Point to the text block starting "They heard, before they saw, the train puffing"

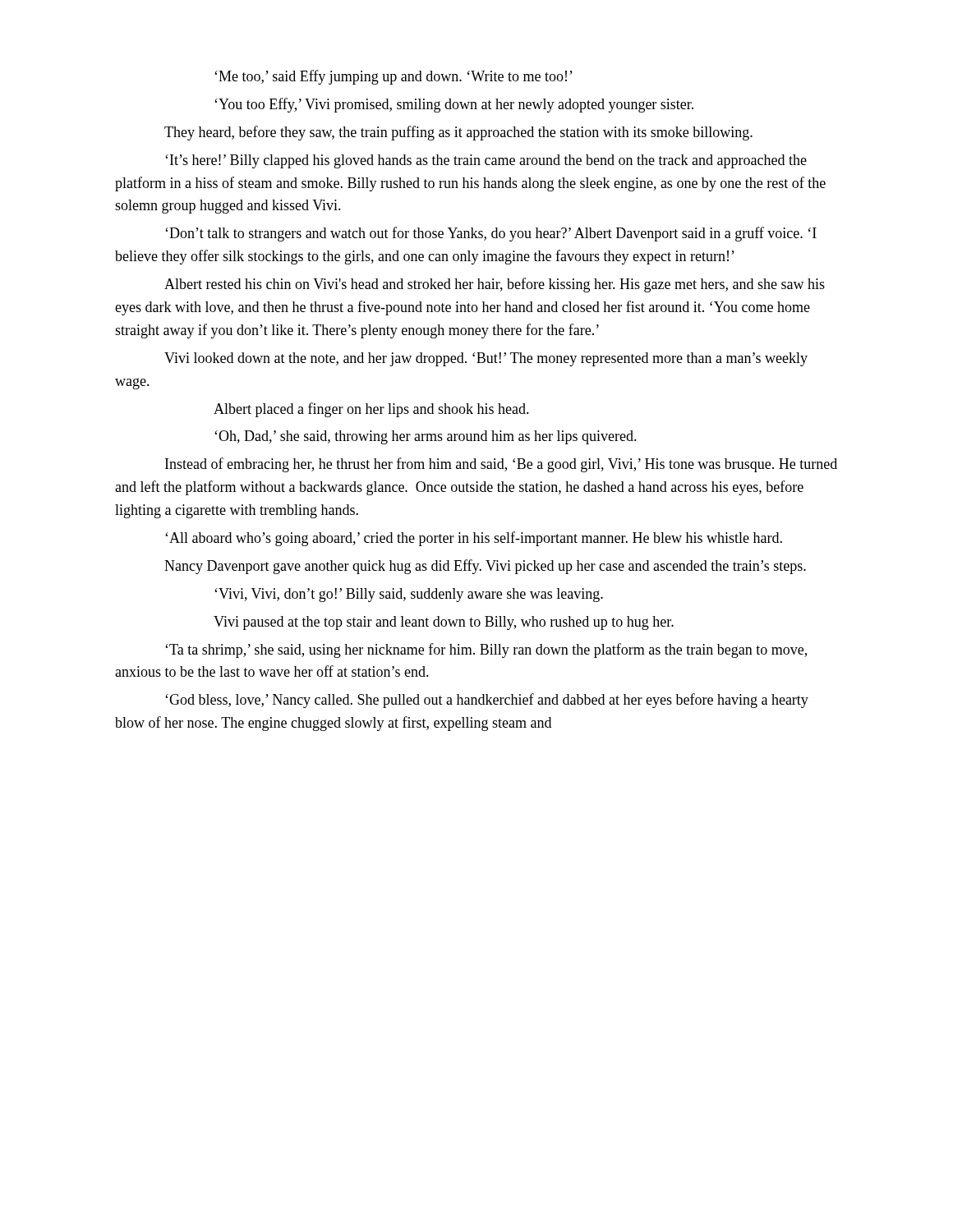(x=459, y=132)
